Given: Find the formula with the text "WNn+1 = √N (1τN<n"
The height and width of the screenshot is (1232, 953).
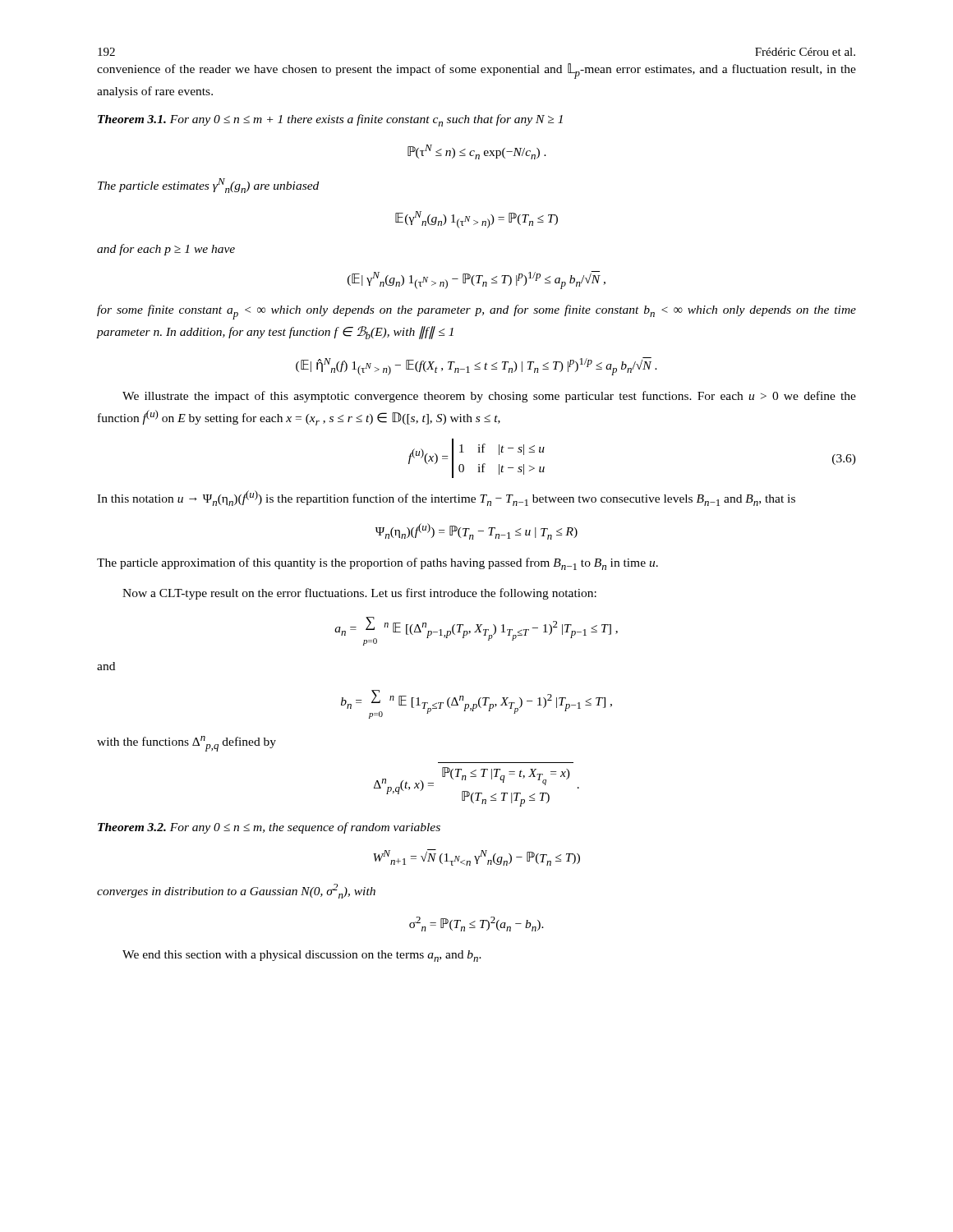Looking at the screenshot, I should [476, 858].
